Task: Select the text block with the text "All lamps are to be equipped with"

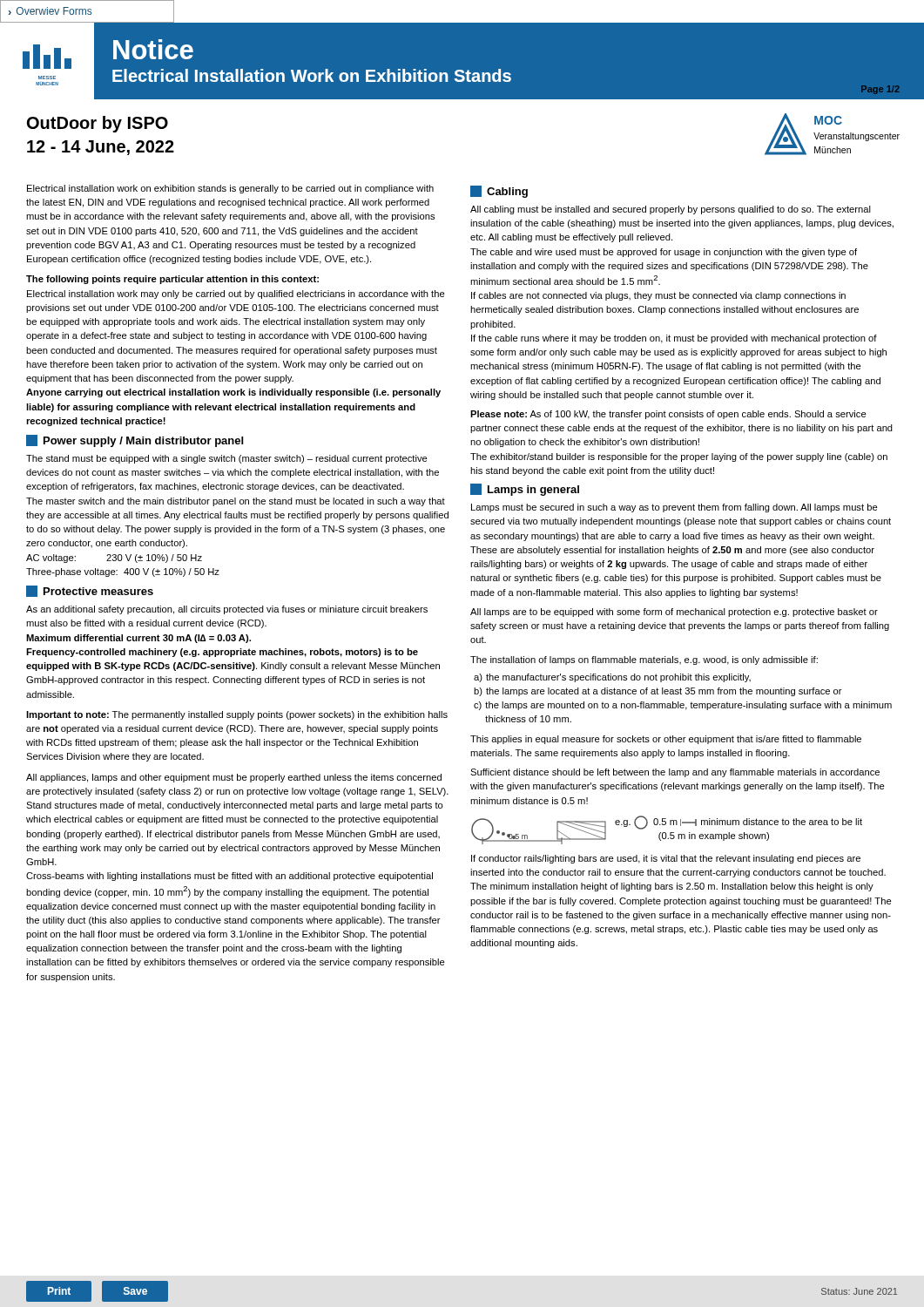Action: click(x=680, y=626)
